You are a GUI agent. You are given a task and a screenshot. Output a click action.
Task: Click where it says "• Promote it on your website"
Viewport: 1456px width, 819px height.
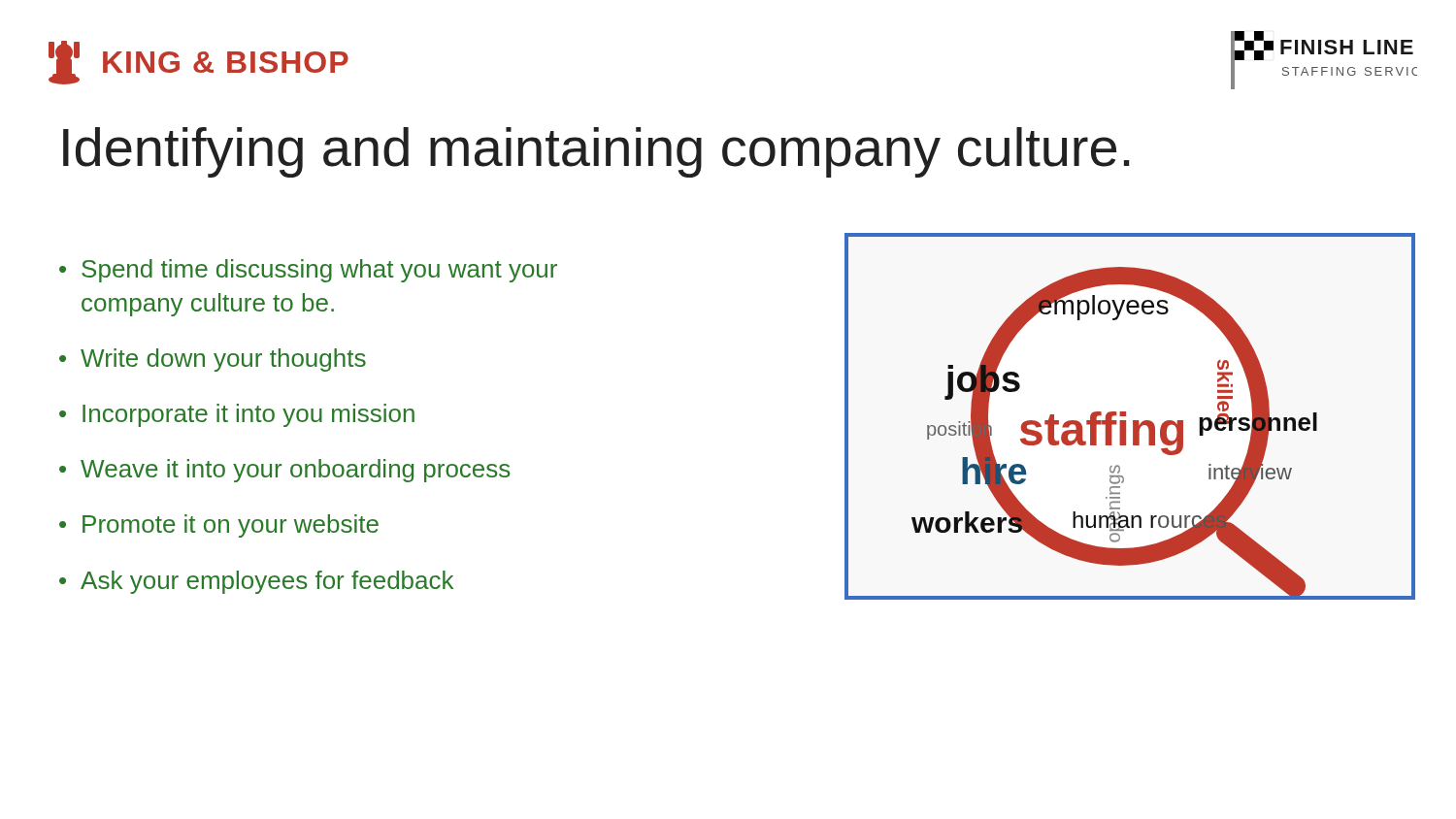point(219,525)
